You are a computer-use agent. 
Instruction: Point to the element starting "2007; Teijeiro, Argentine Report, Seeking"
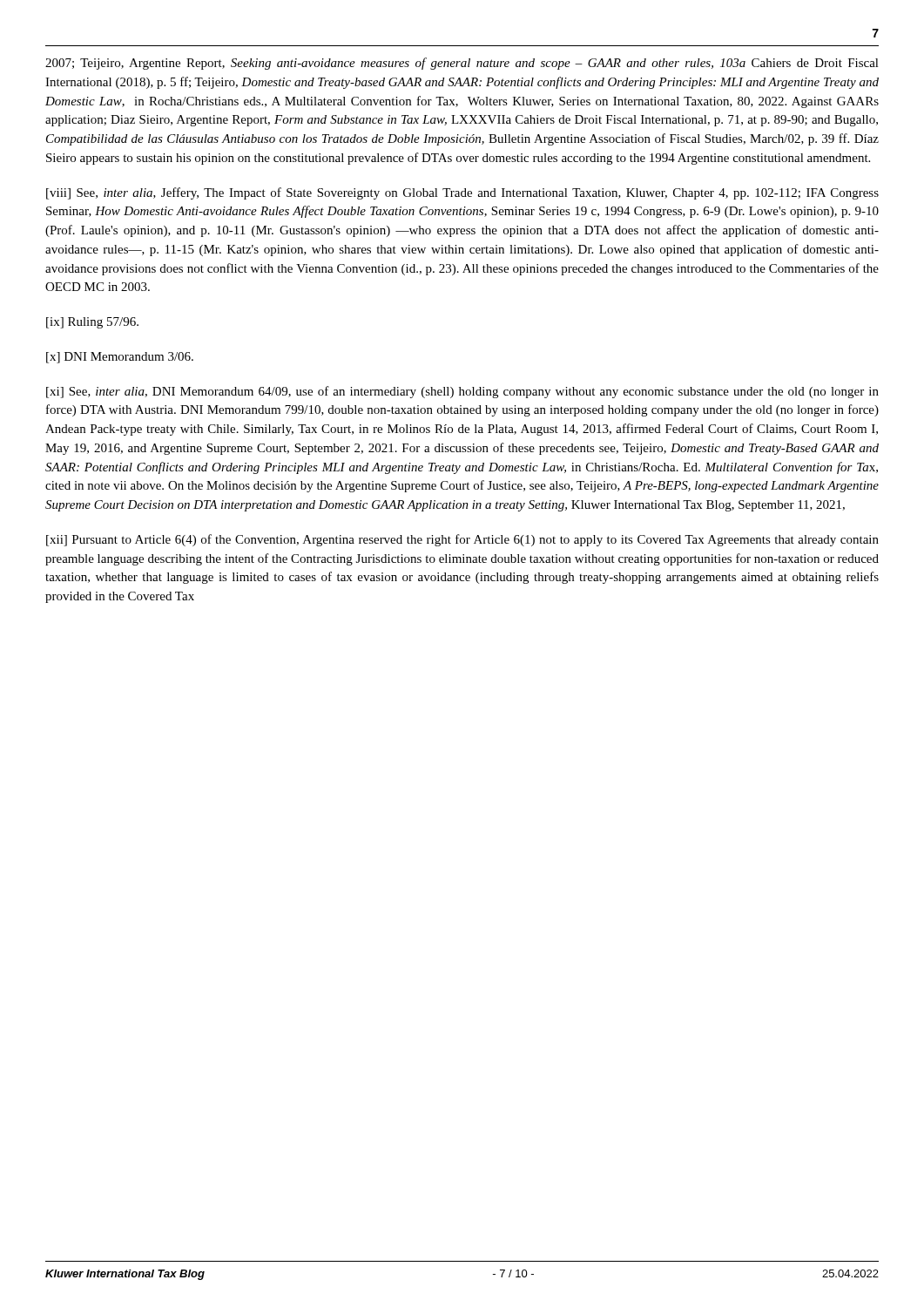tap(462, 110)
